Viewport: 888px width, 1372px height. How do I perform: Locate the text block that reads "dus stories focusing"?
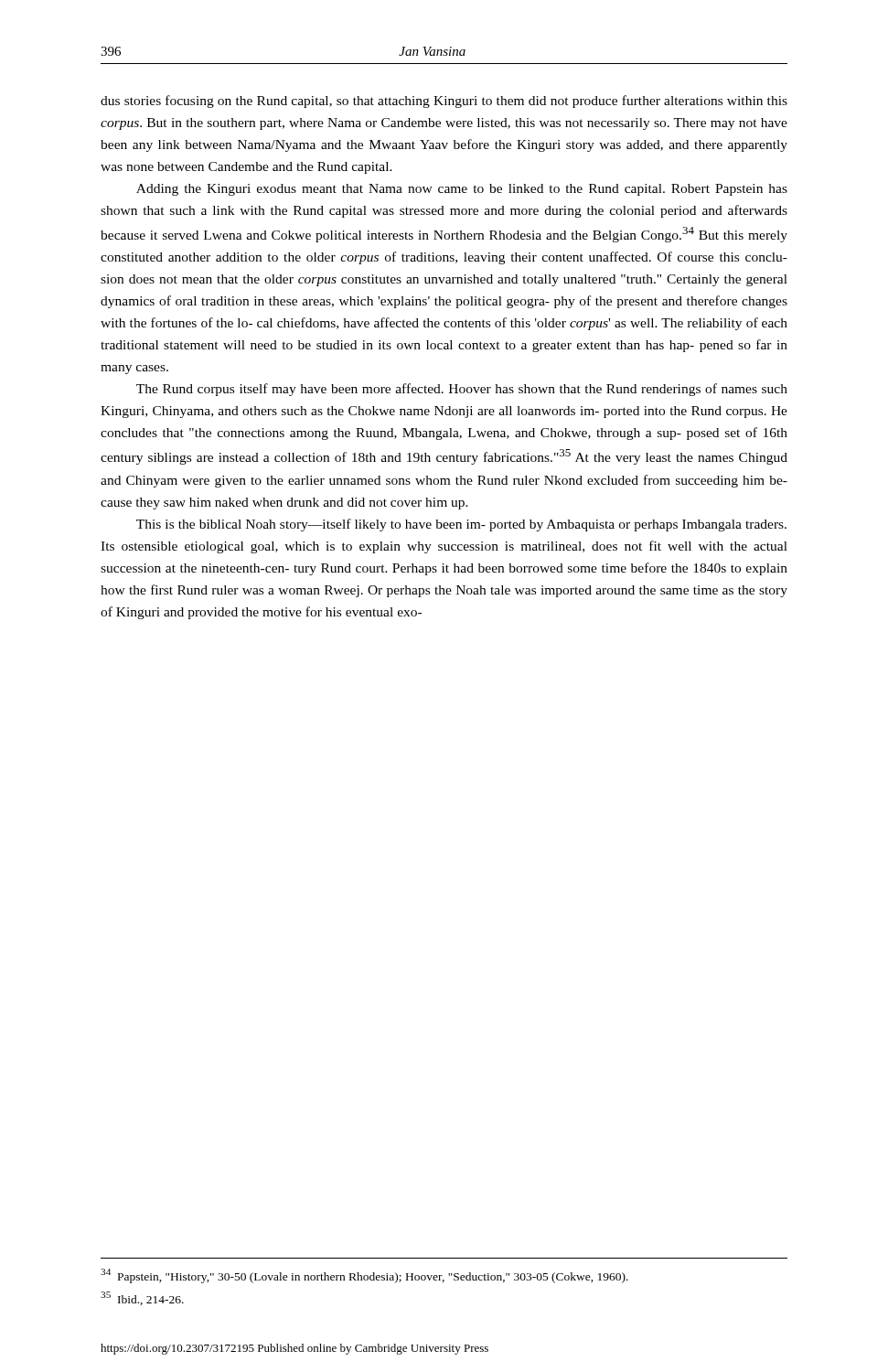point(444,134)
